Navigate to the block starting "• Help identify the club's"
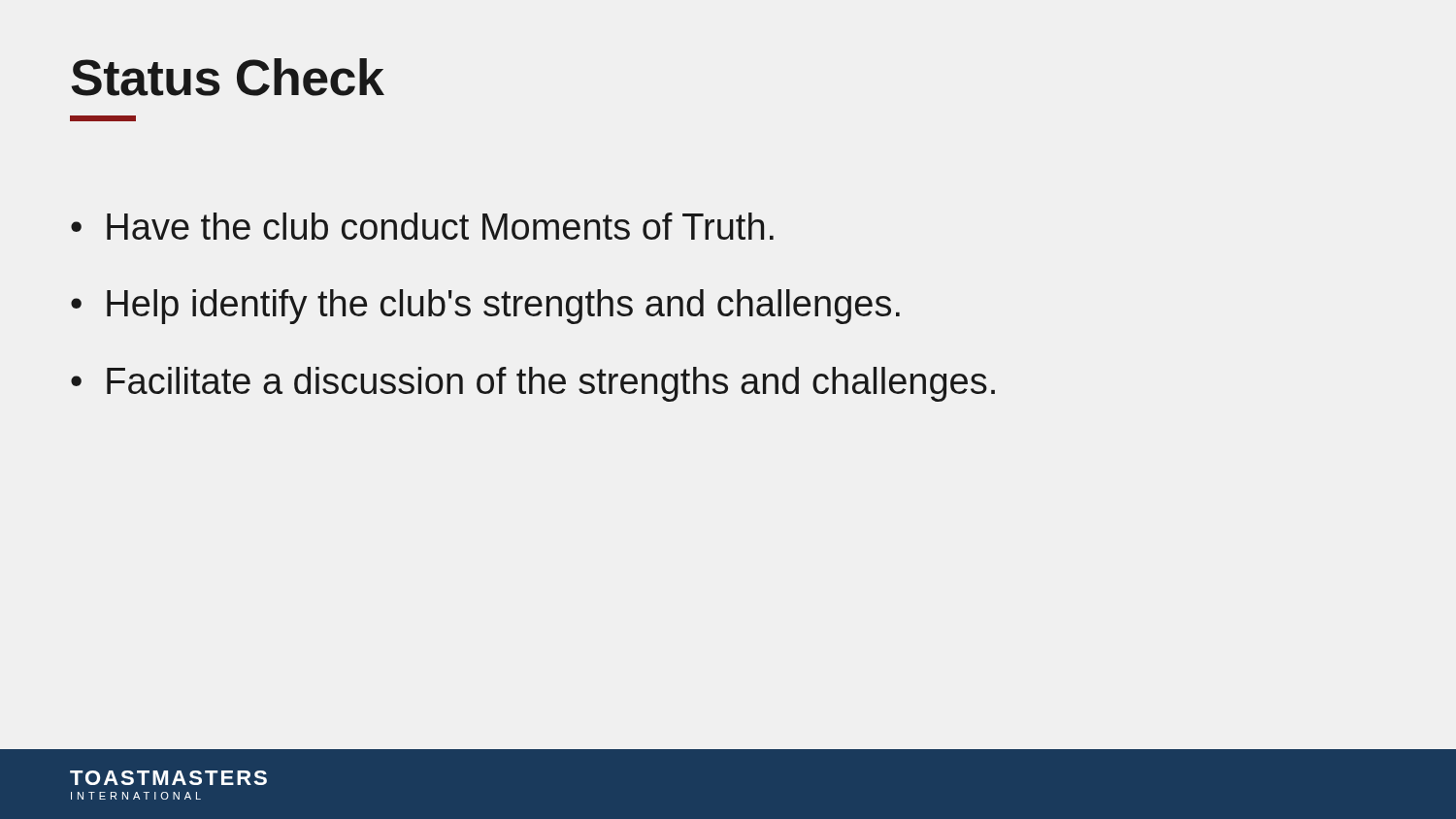The width and height of the screenshot is (1456, 819). 486,305
